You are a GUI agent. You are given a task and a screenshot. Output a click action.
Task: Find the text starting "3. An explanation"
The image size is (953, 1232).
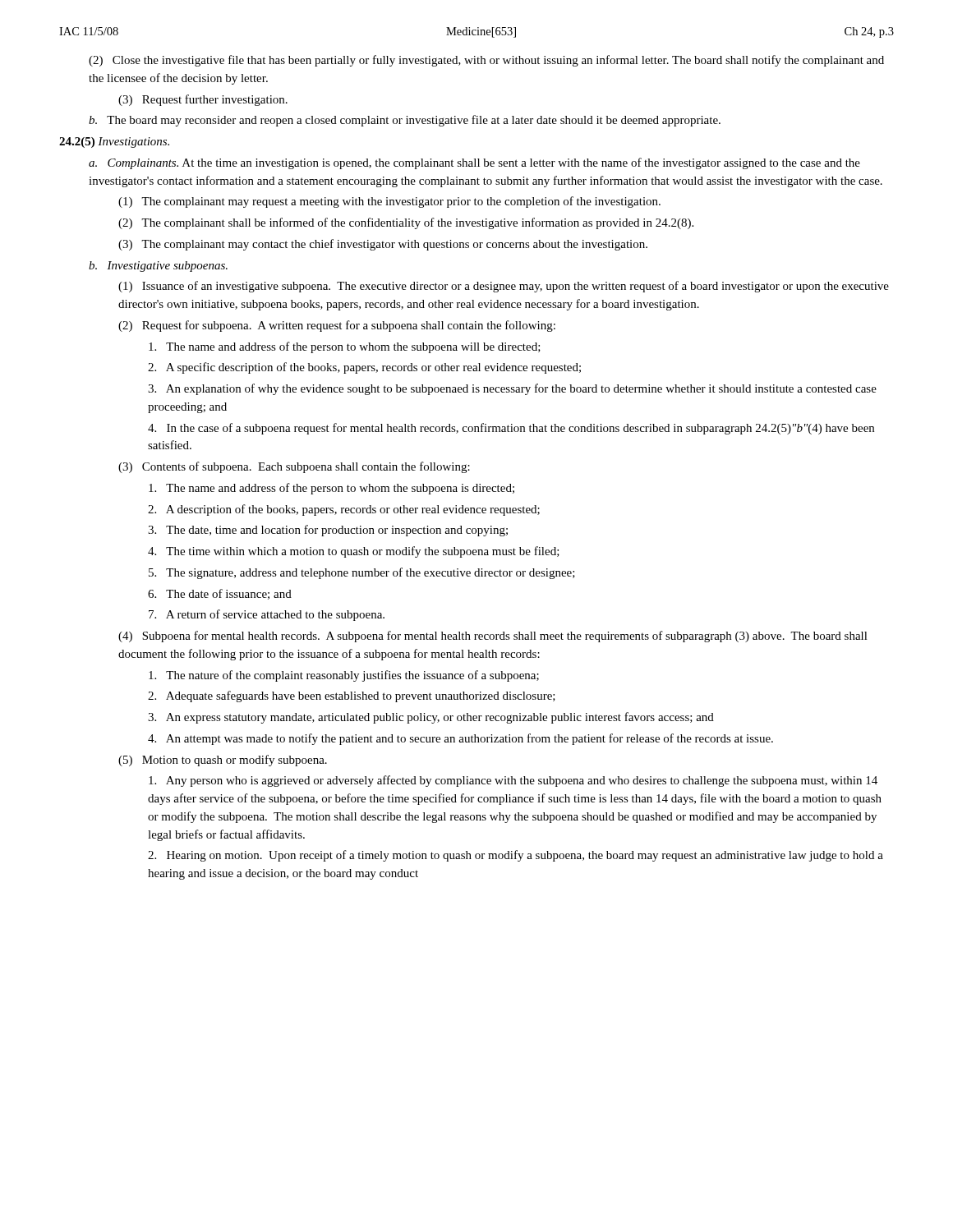point(521,398)
